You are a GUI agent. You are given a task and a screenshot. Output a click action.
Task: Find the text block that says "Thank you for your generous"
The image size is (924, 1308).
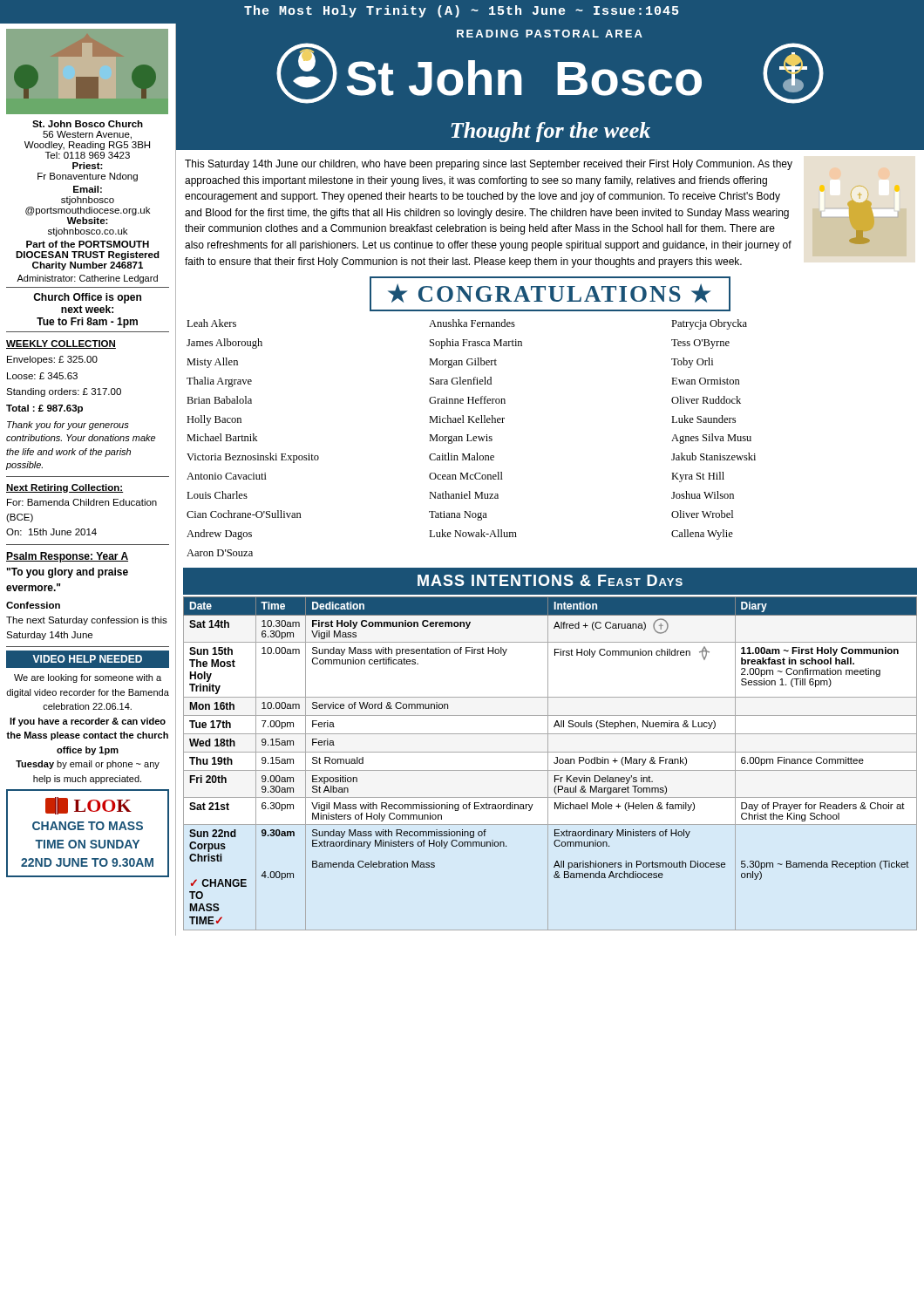[81, 445]
